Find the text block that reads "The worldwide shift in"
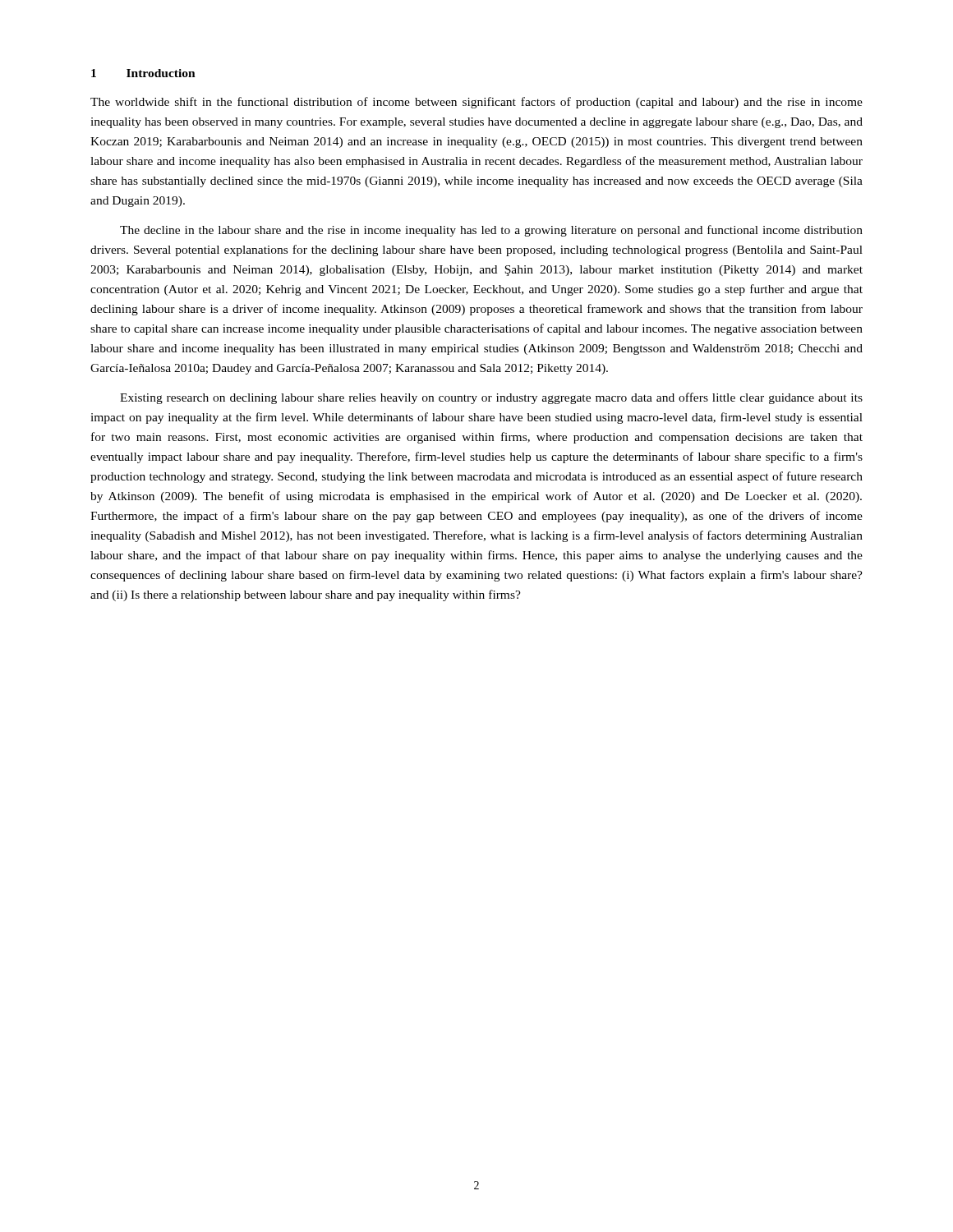Screen dimensions: 1232x953 [x=476, y=151]
